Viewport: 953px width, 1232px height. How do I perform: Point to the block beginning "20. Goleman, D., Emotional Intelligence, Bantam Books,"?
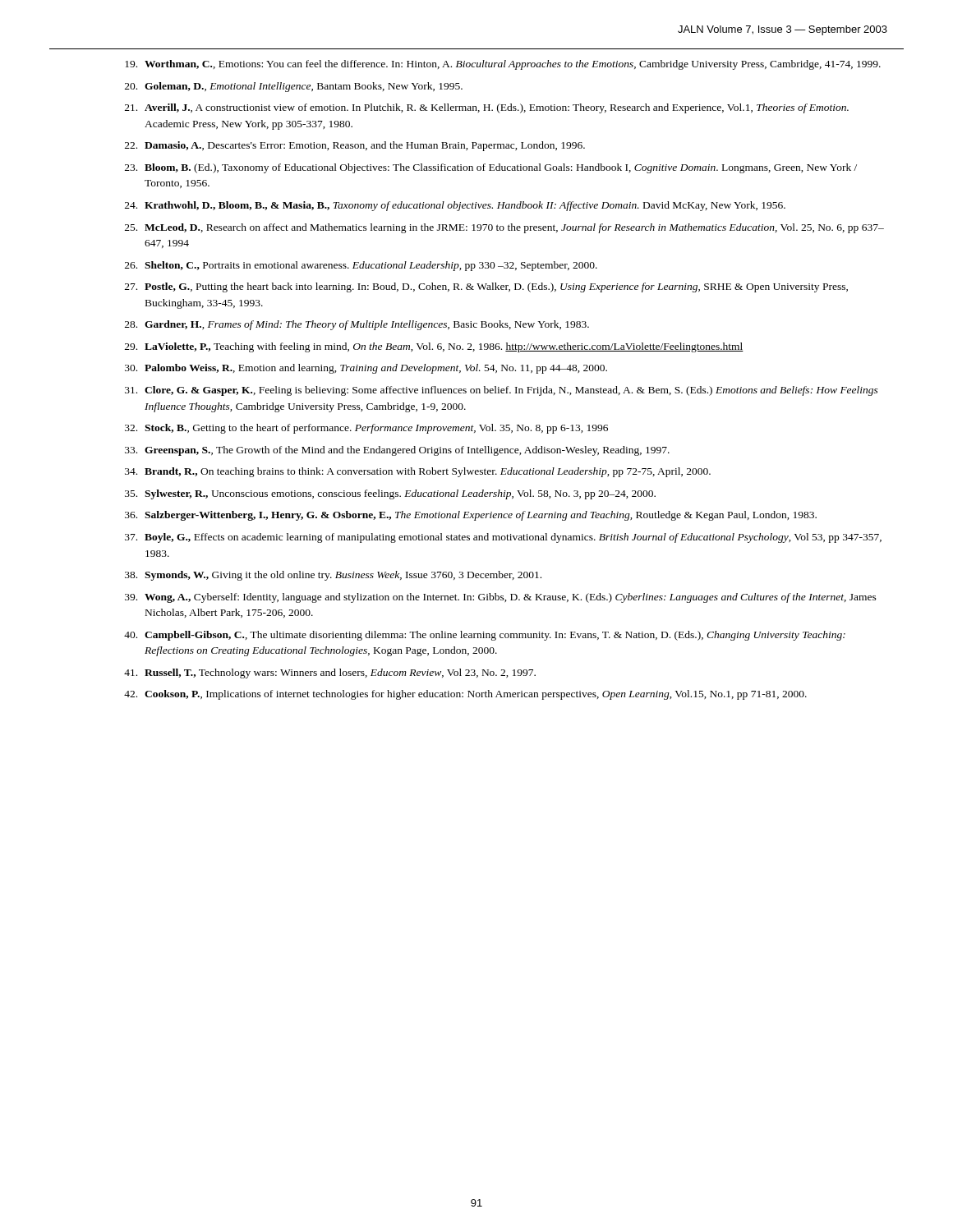[294, 87]
